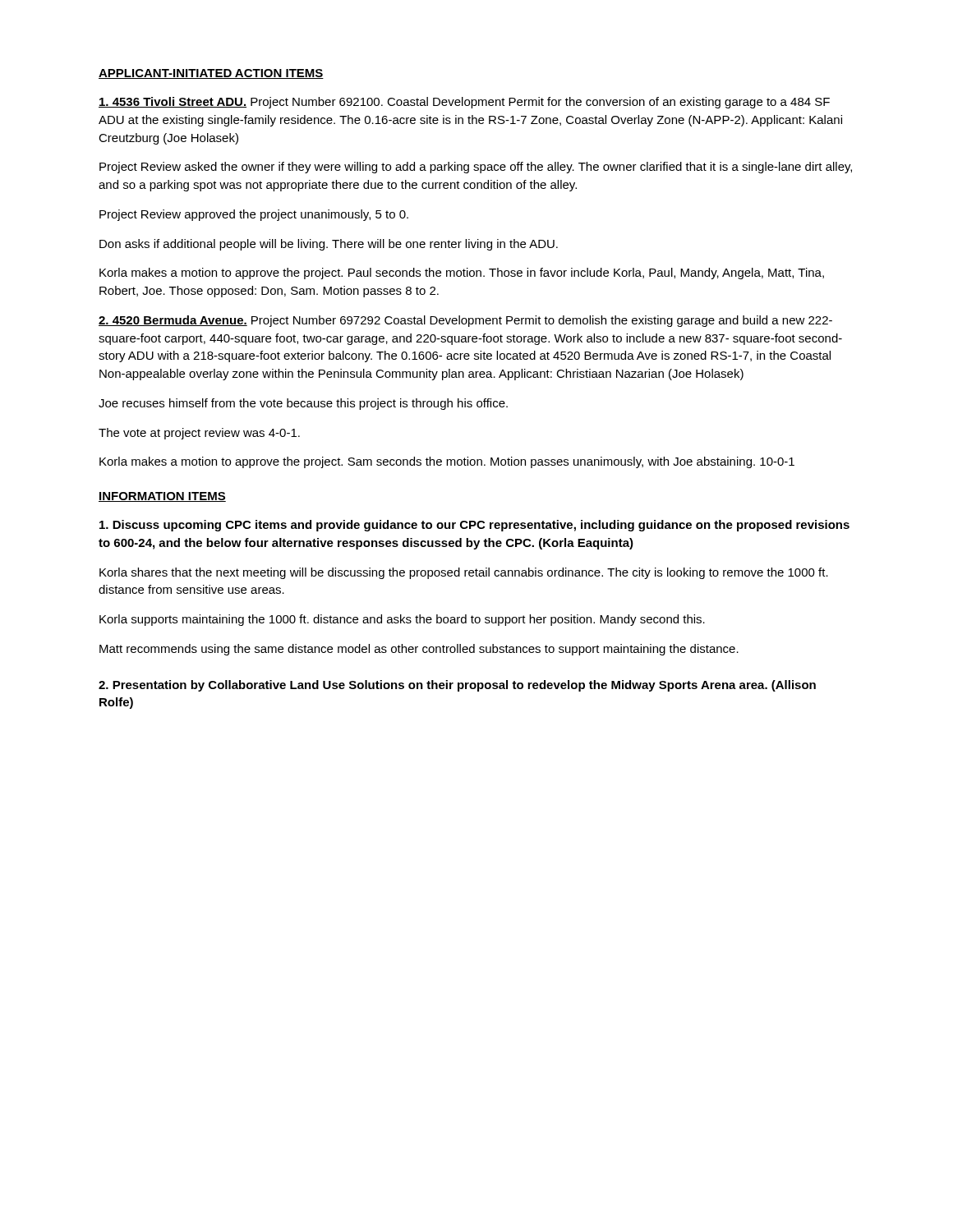Select the text block containing "Matt recommends using"
Viewport: 953px width, 1232px height.
(419, 648)
